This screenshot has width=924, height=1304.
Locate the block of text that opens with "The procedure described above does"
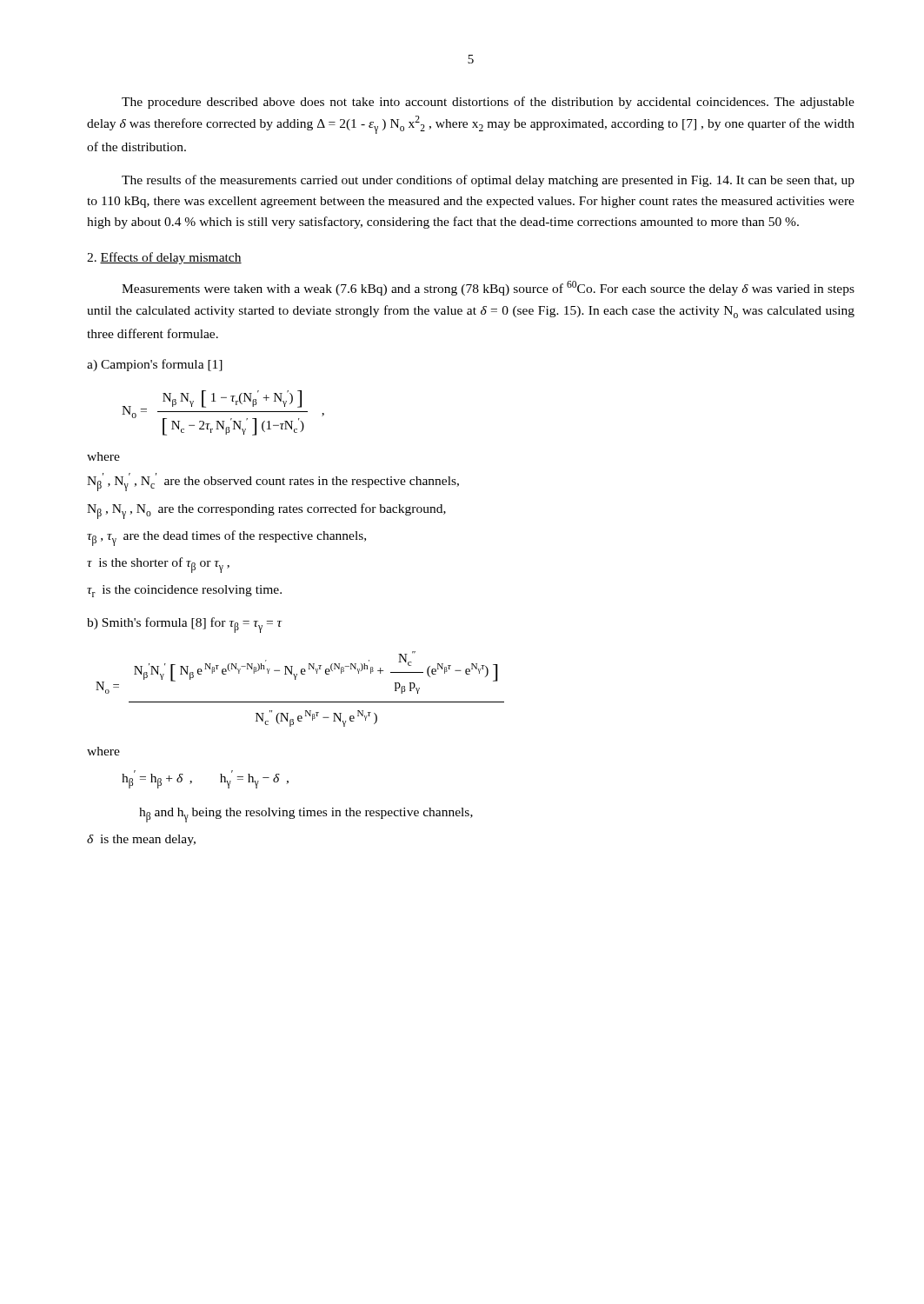(471, 124)
